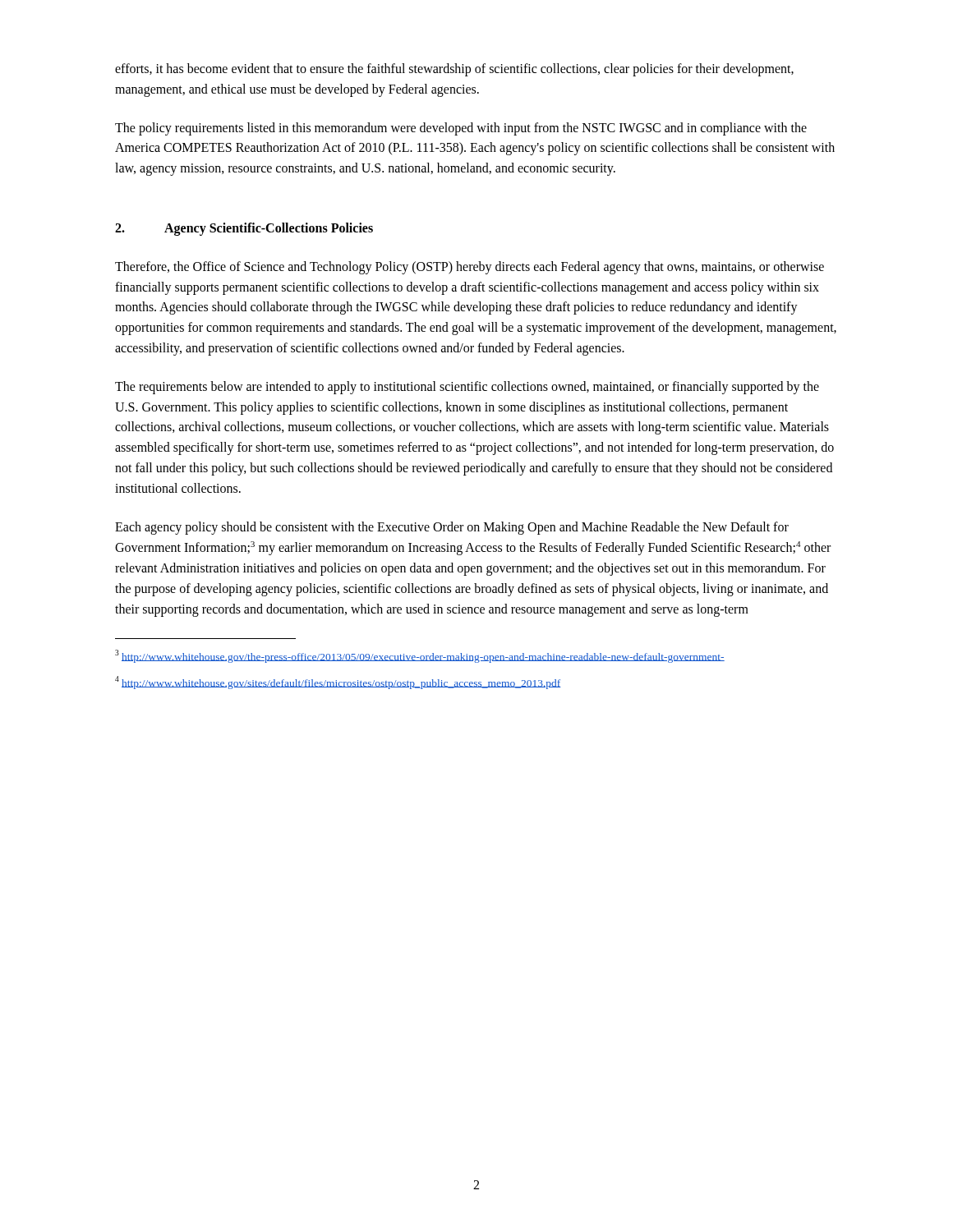Click on the block starting "Each agency policy should"

click(473, 568)
